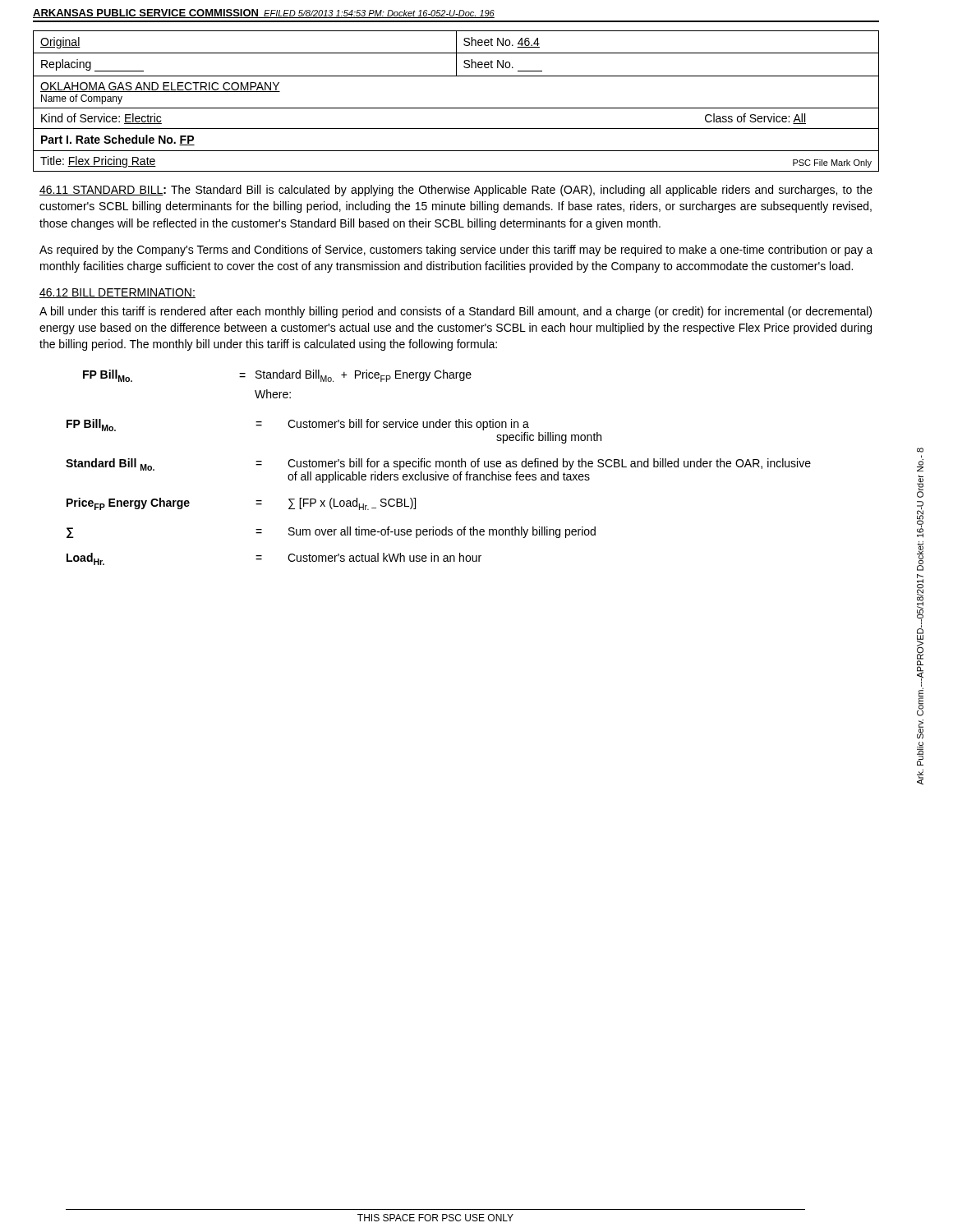Click on the region starting "11 STANDARD BILL: The Standard"
The height and width of the screenshot is (1232, 953).
pos(456,206)
